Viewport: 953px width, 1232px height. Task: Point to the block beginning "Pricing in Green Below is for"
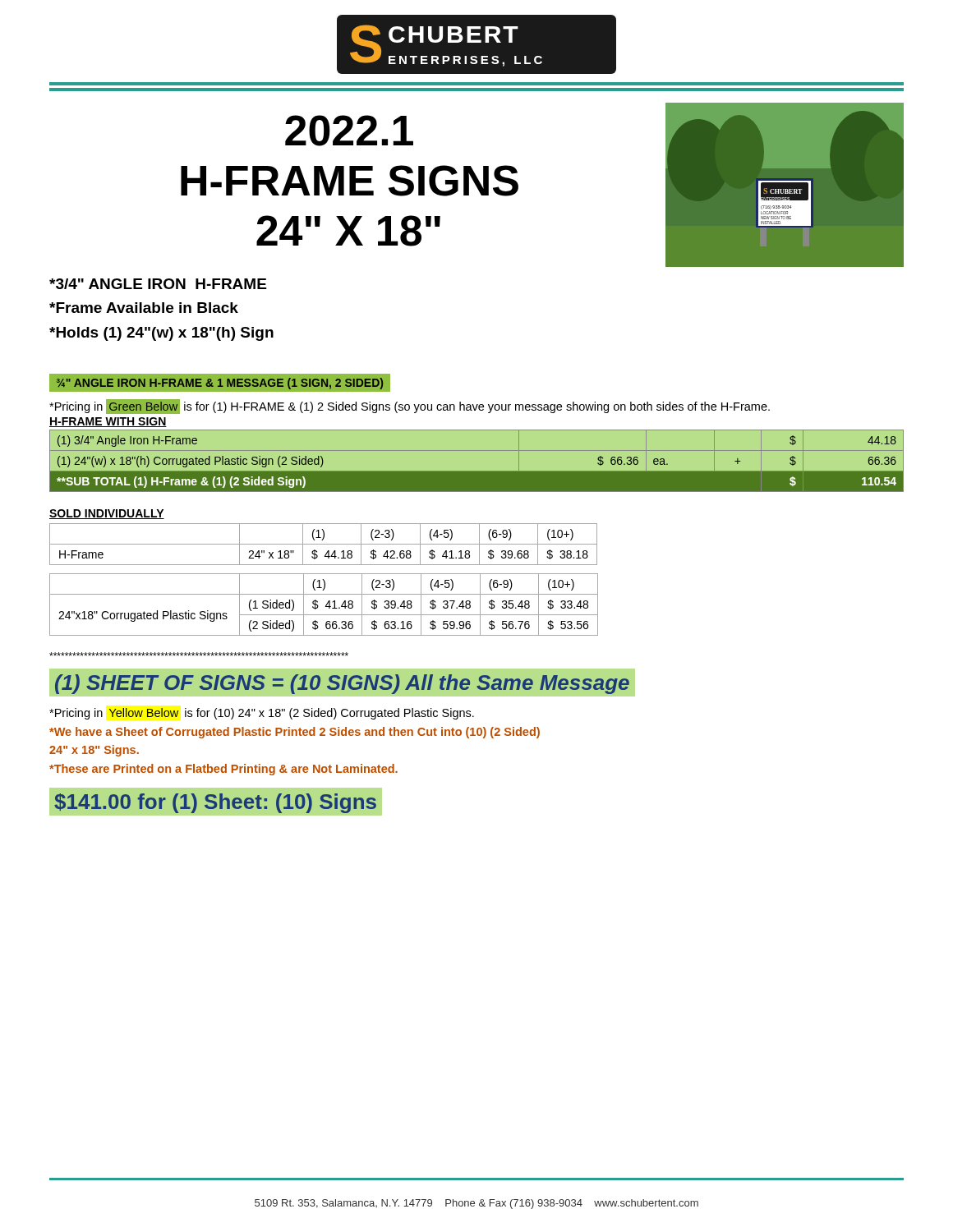pos(410,407)
